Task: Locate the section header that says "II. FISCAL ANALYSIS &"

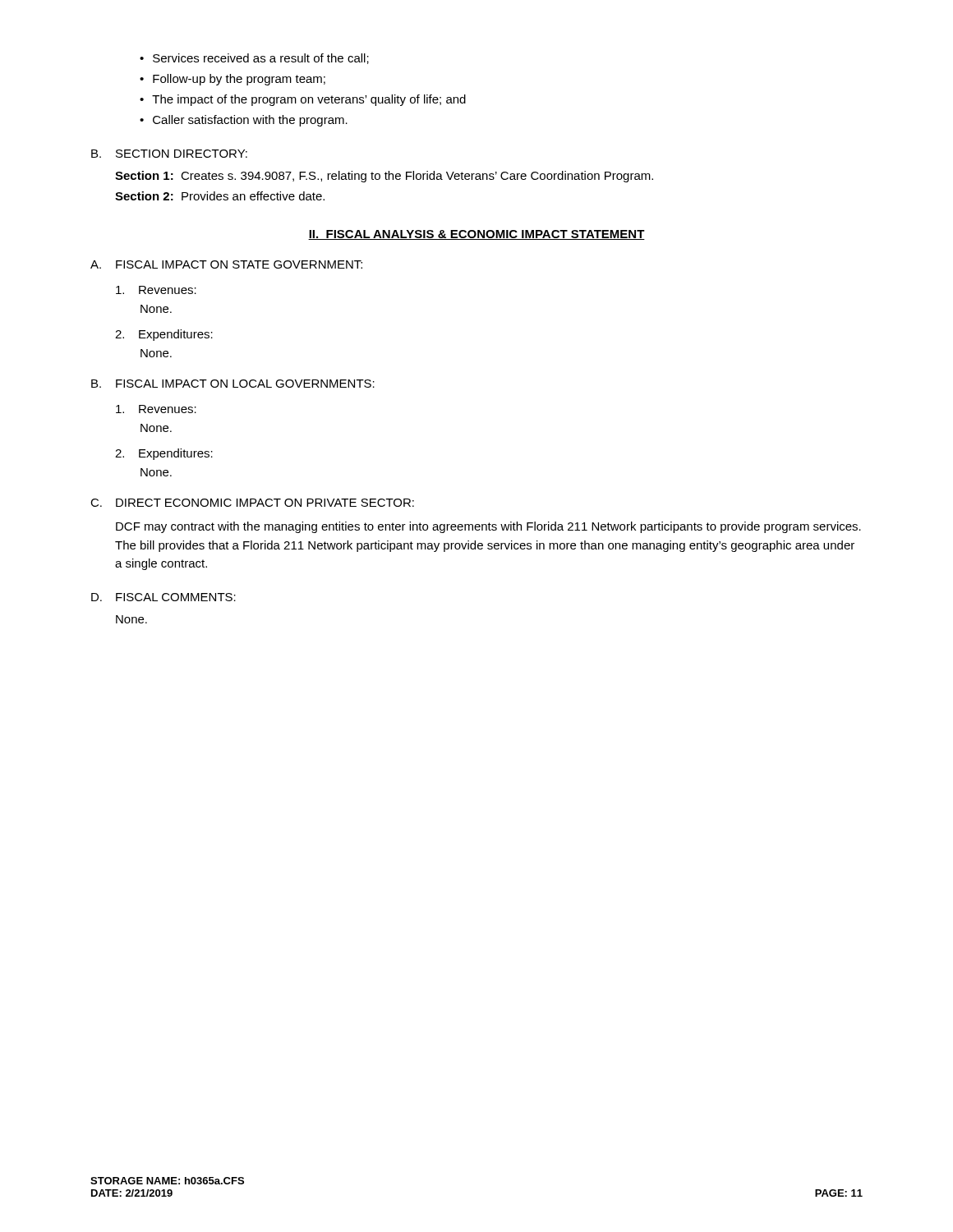Action: 476,234
